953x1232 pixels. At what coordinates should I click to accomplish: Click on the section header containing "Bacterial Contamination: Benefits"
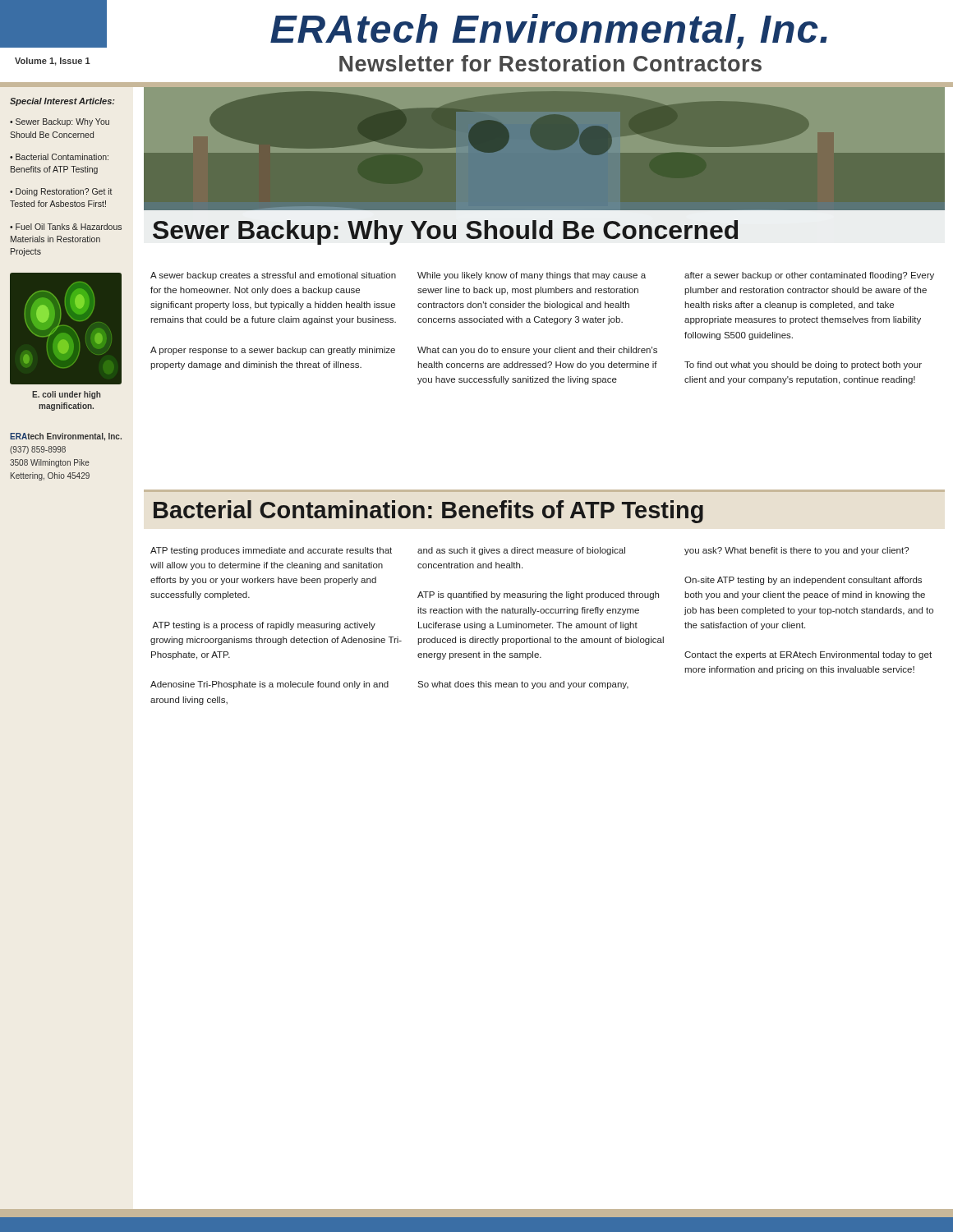coord(544,509)
